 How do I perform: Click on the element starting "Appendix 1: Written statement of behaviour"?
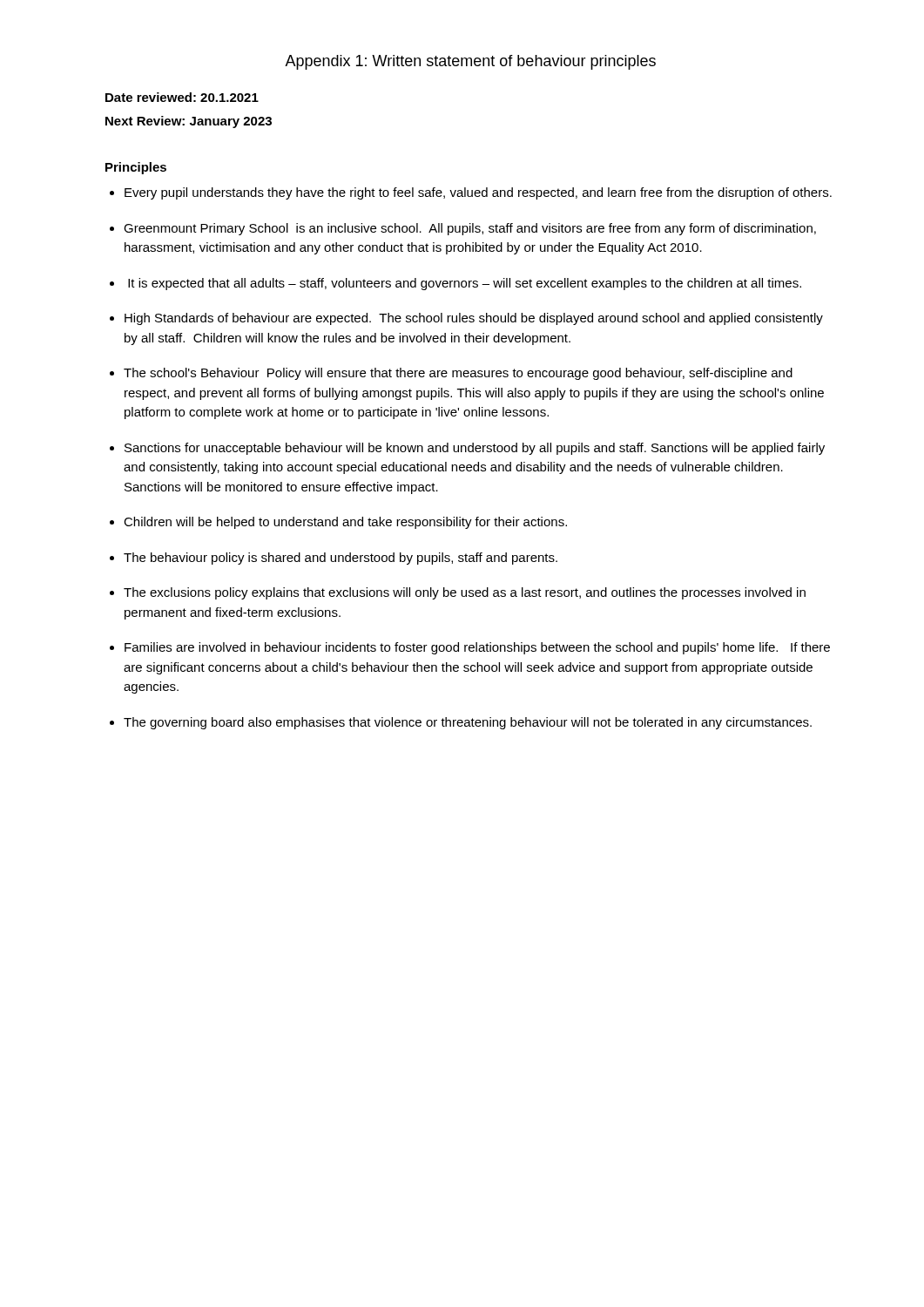click(471, 61)
